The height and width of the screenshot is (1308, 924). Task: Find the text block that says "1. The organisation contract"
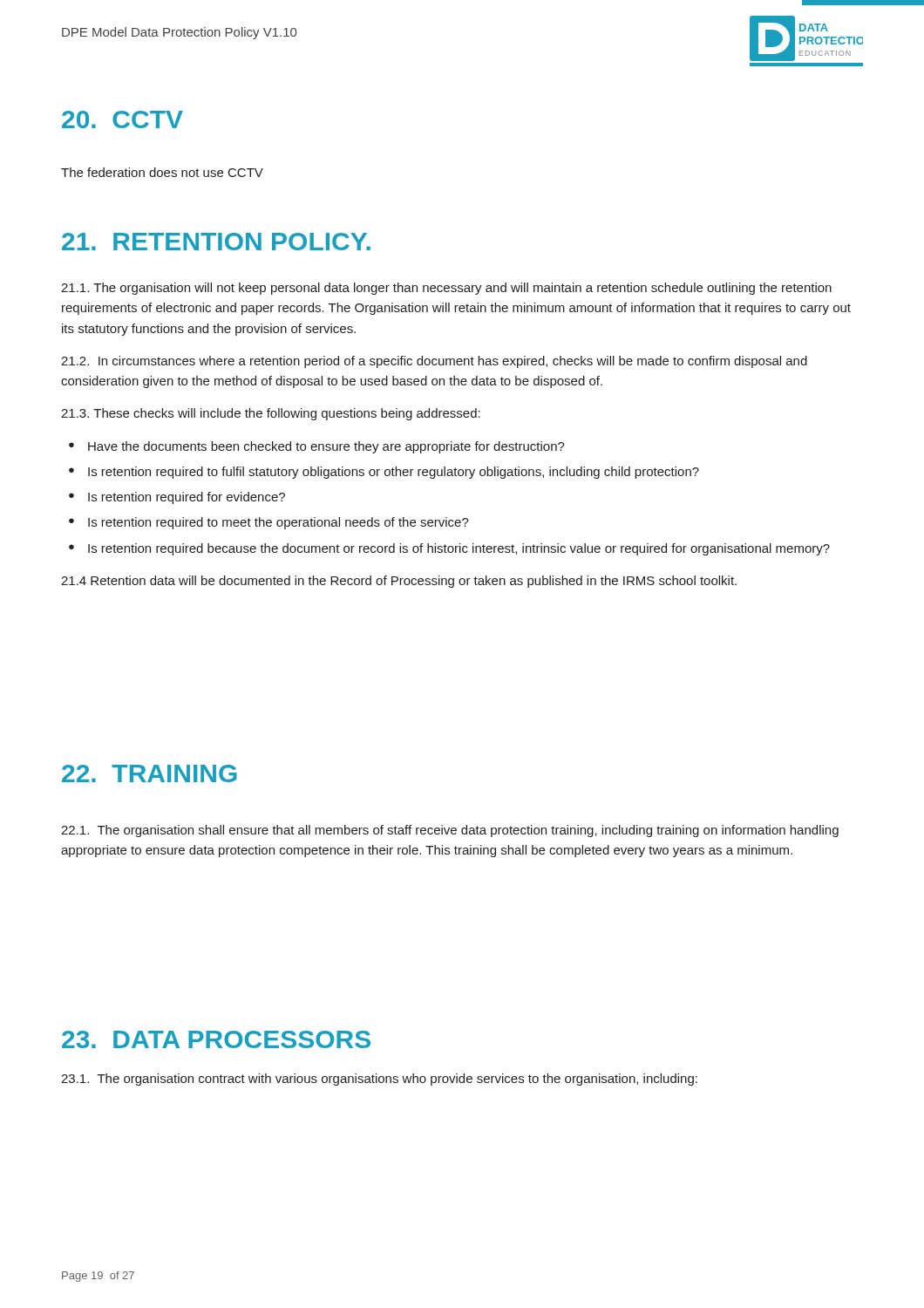tap(380, 1078)
